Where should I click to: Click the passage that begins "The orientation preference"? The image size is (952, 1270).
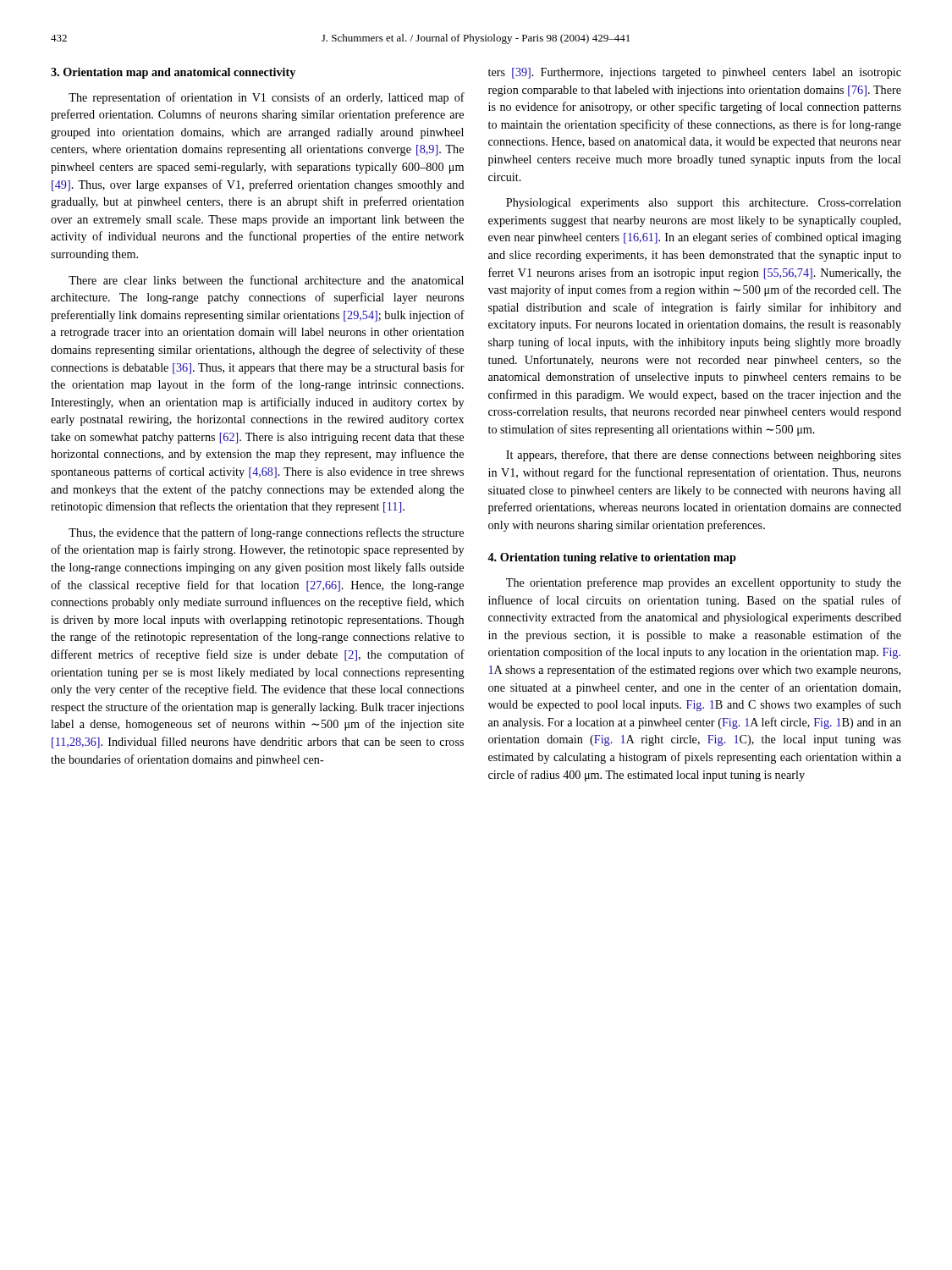point(695,679)
